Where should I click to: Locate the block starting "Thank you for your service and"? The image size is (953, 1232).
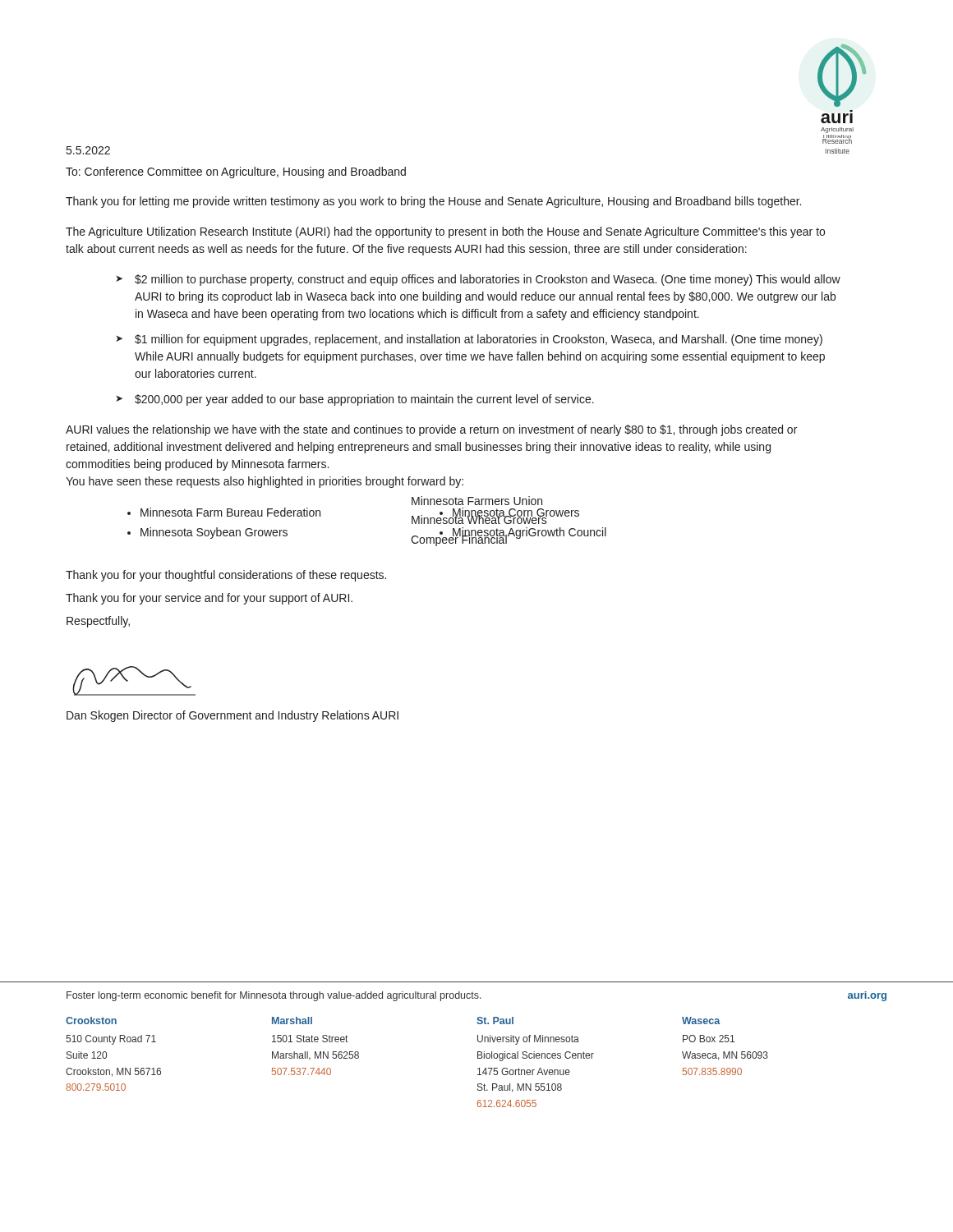coord(210,598)
